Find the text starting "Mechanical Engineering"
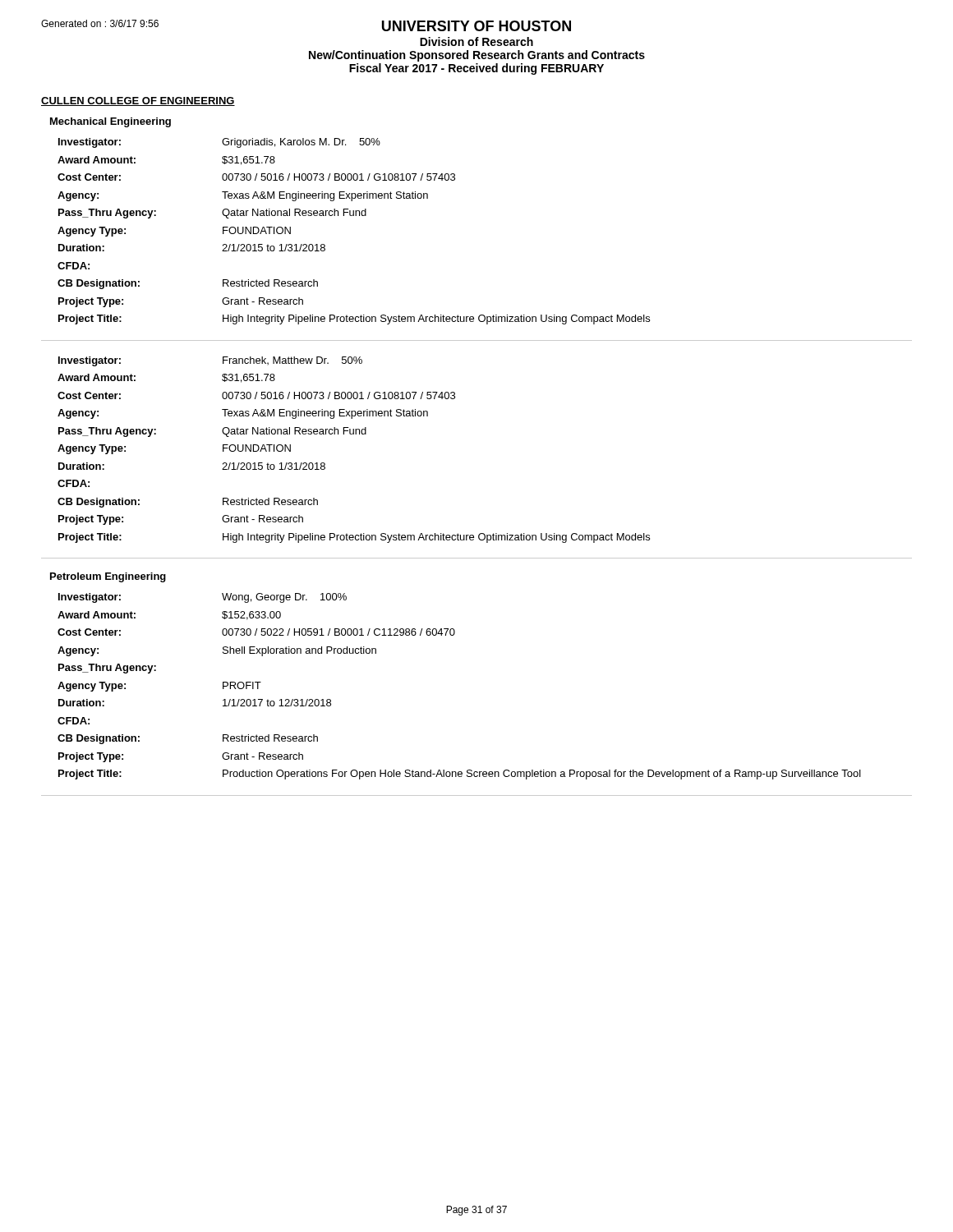Image resolution: width=953 pixels, height=1232 pixels. (x=110, y=121)
